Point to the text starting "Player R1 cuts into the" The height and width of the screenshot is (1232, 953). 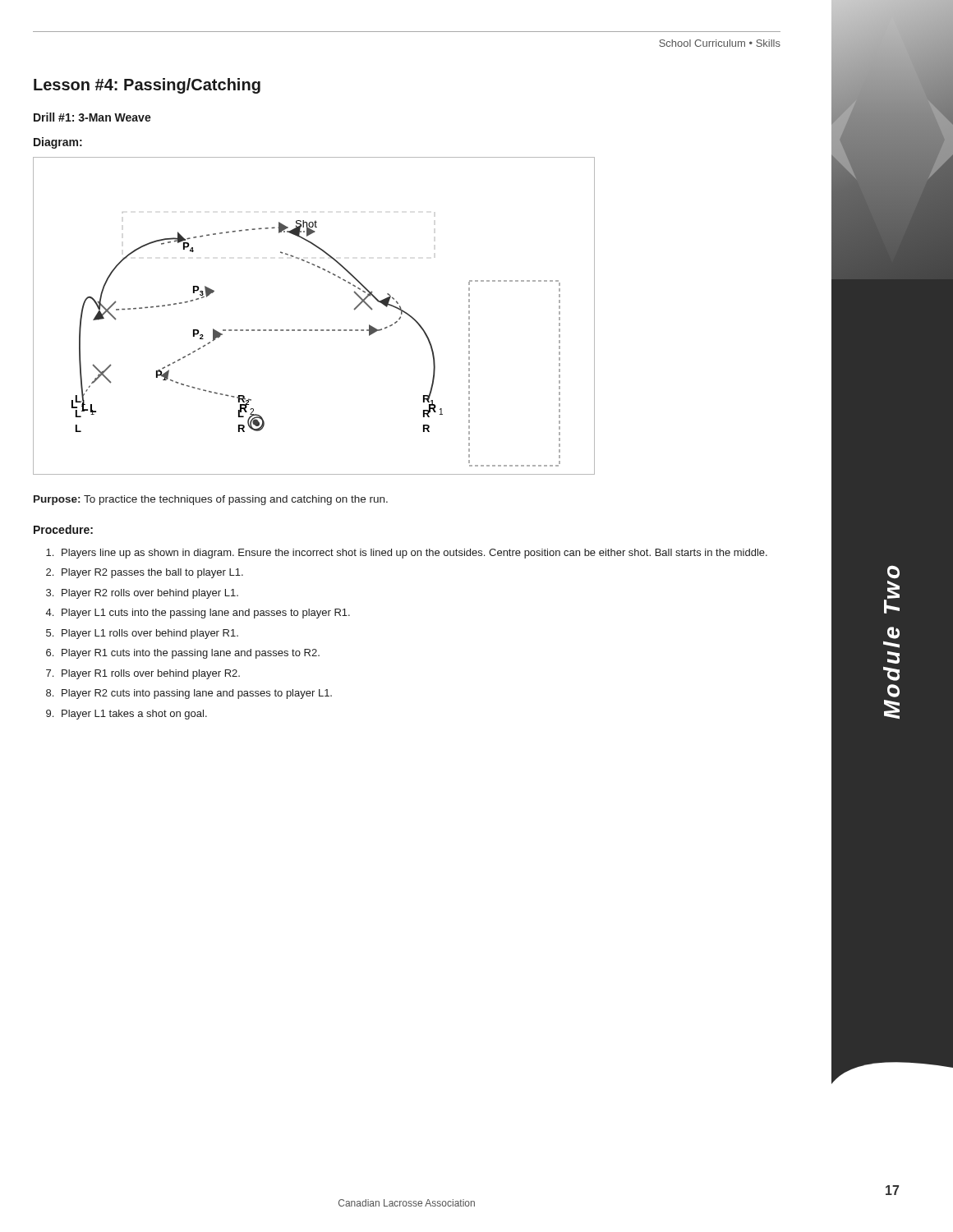(191, 653)
